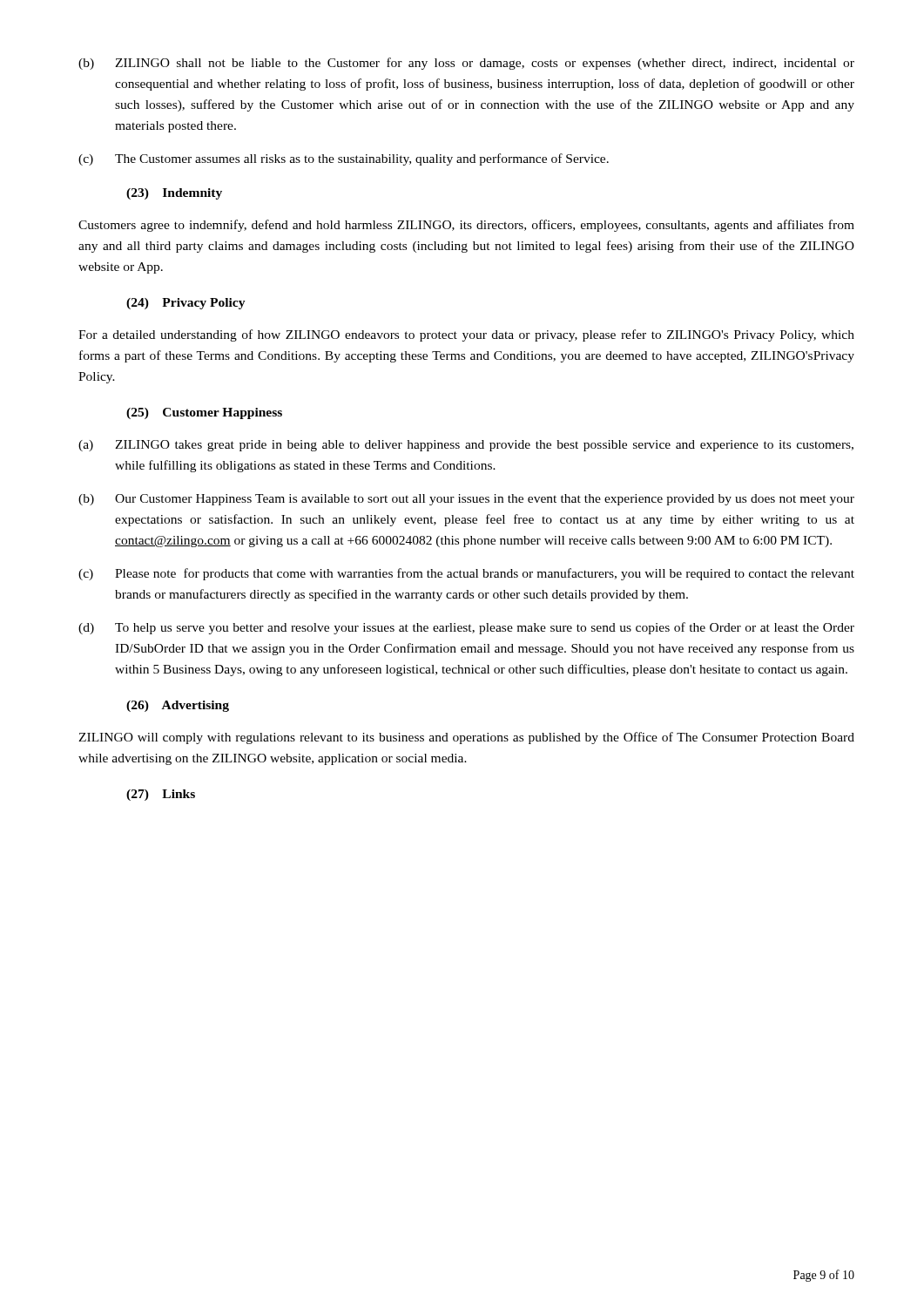Where does it say "(25) Customer Happiness"?
Screen dimensions: 1307x924
point(204,412)
